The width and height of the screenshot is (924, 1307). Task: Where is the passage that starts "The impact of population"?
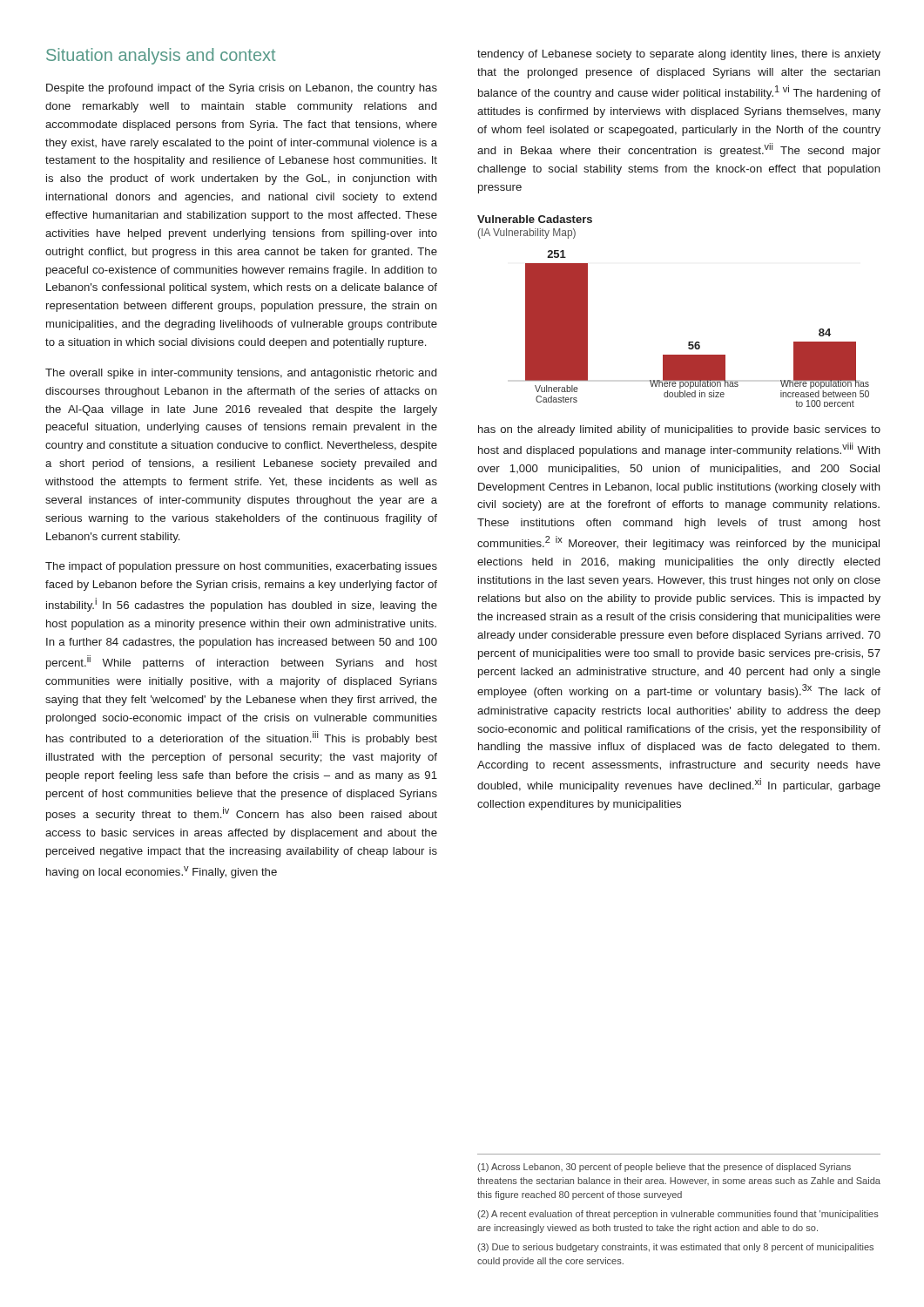[x=241, y=719]
